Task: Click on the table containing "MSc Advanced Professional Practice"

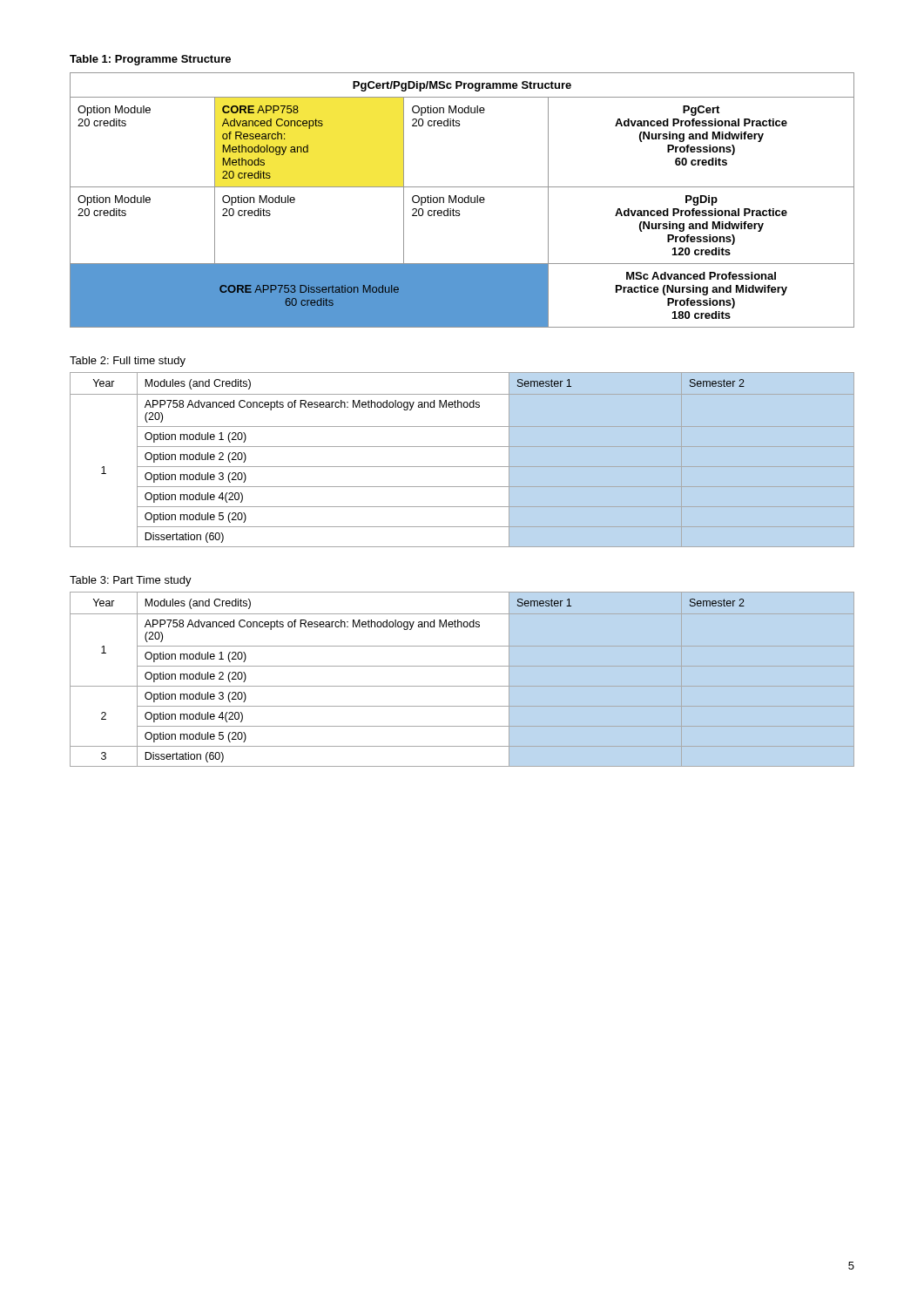Action: (x=462, y=200)
